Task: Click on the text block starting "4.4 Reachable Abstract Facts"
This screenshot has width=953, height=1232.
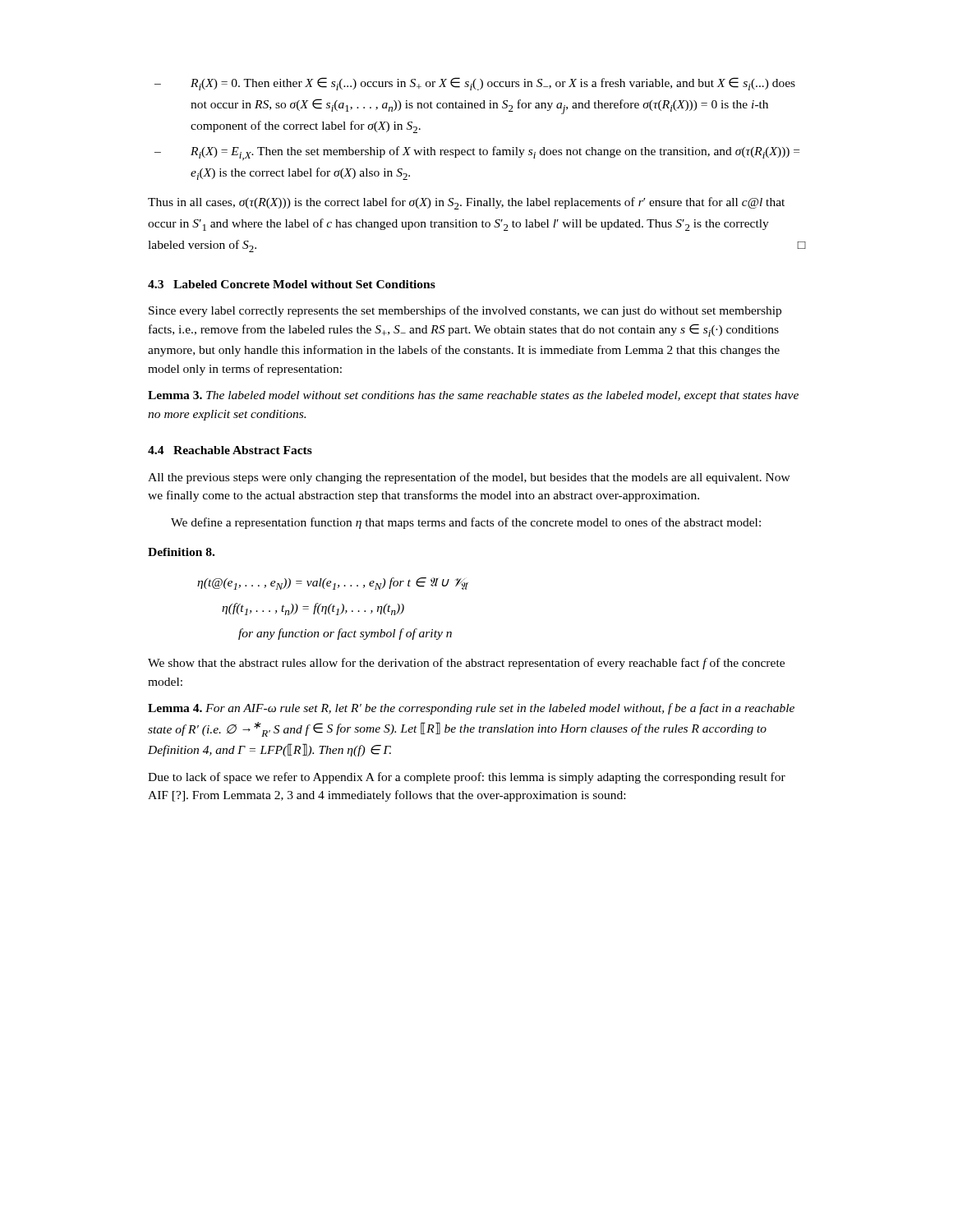Action: [230, 450]
